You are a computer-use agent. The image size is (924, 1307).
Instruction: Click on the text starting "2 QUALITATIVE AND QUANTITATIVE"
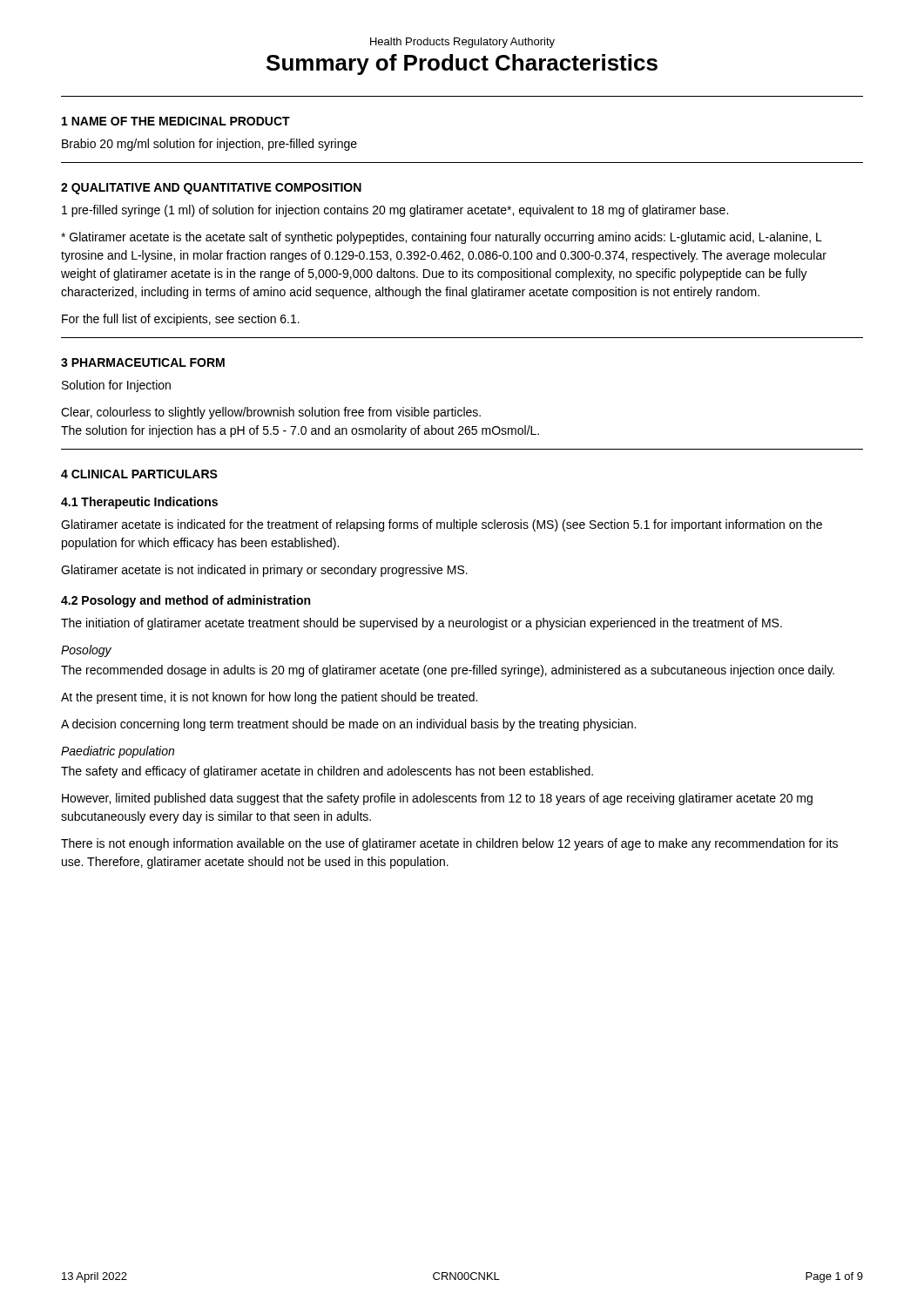211,187
